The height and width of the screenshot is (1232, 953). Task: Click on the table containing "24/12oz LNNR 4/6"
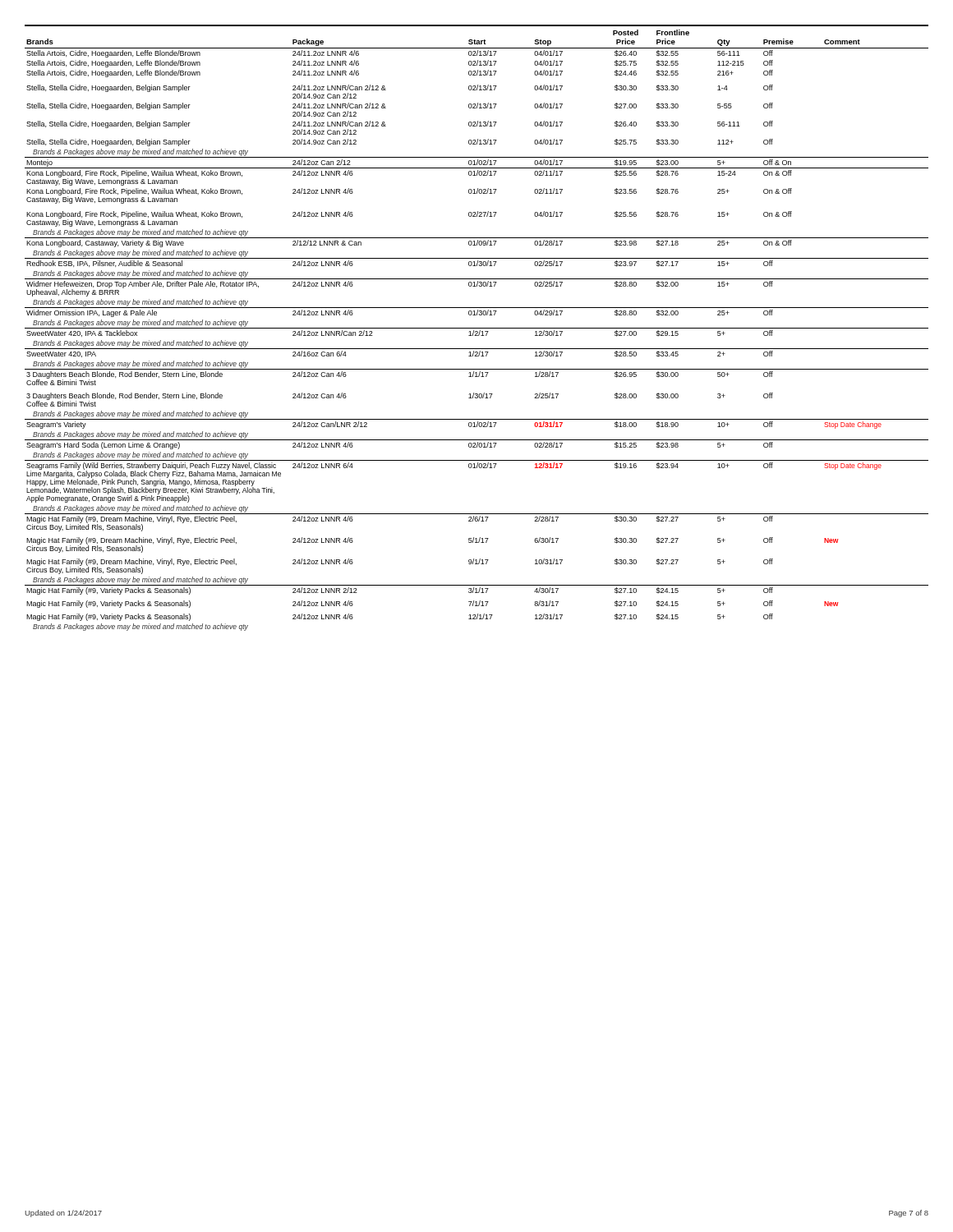click(476, 328)
